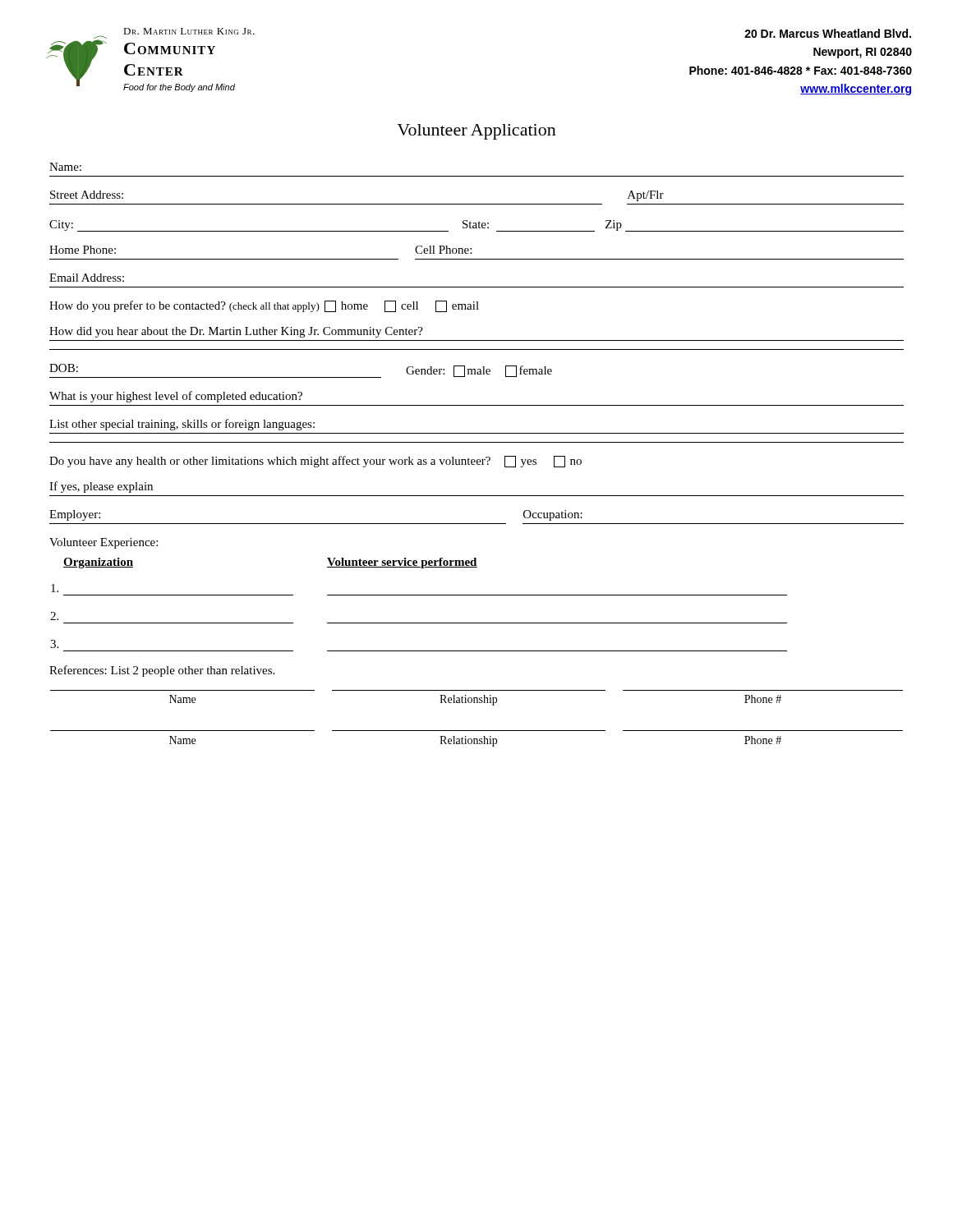Find "City: State: Zip" on this page
The width and height of the screenshot is (953, 1232).
(476, 224)
